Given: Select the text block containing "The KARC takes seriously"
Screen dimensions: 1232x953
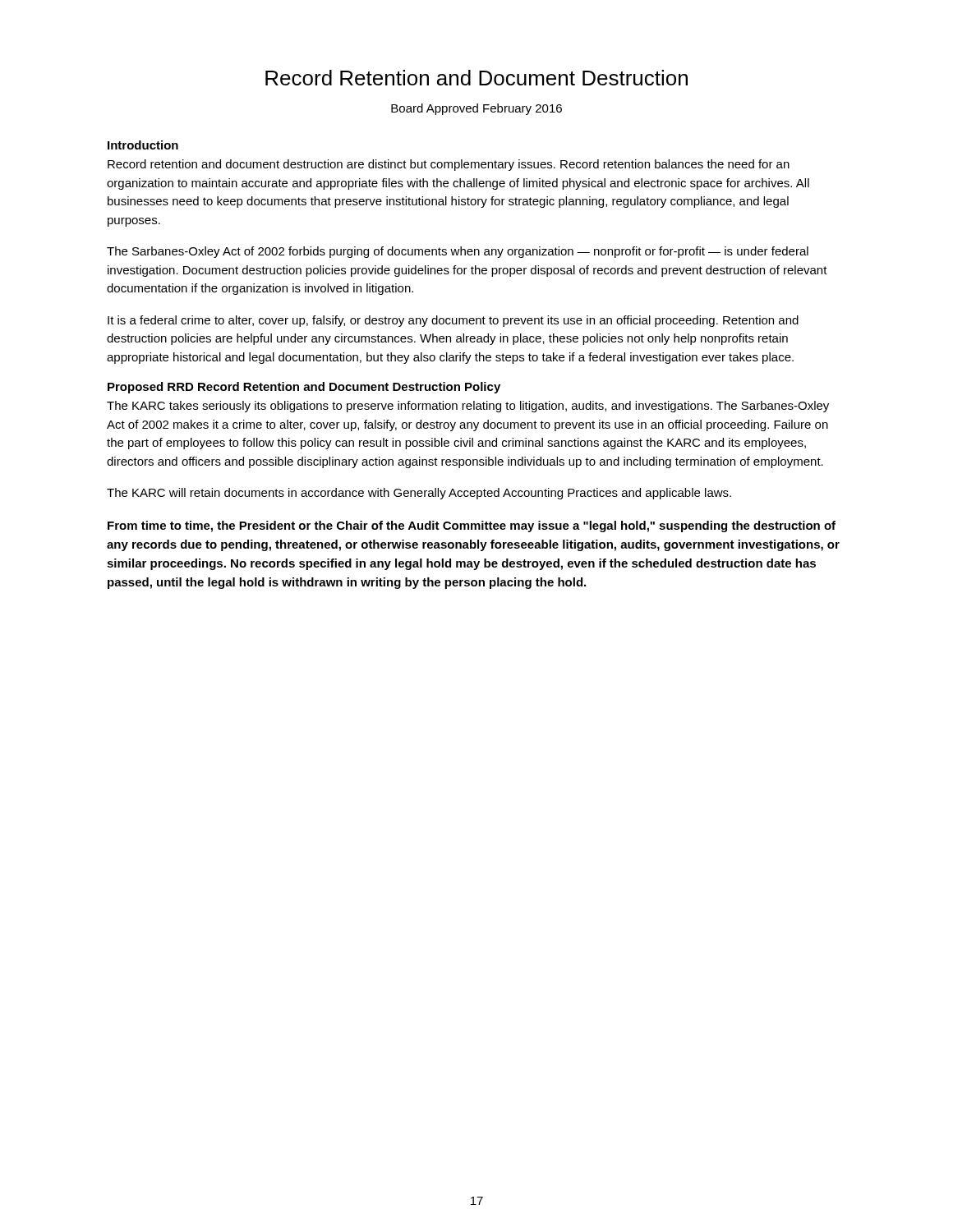Looking at the screenshot, I should pyautogui.click(x=468, y=433).
